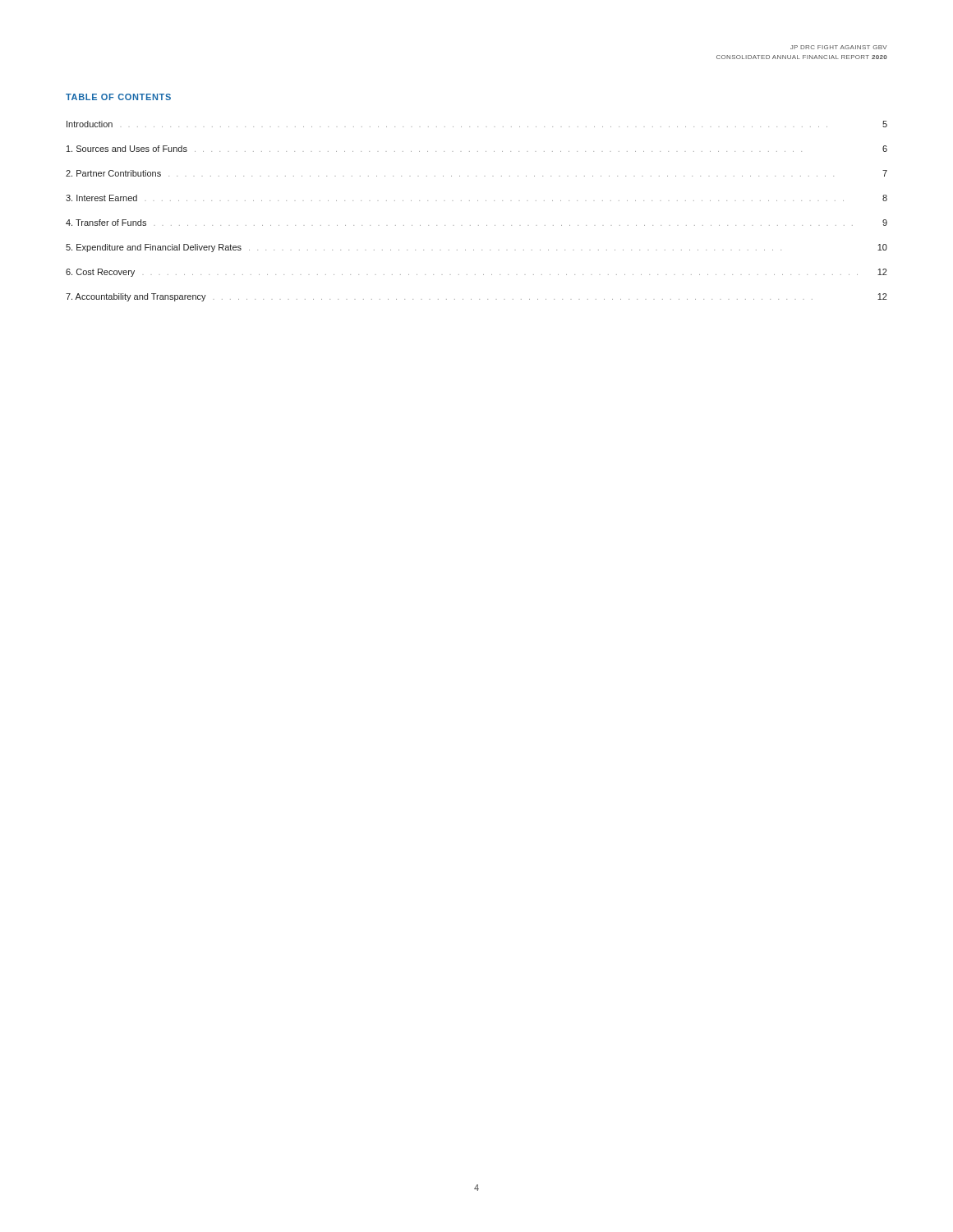Select the element starting "4. Transfer of Funds"
This screenshot has width=953, height=1232.
click(x=476, y=223)
